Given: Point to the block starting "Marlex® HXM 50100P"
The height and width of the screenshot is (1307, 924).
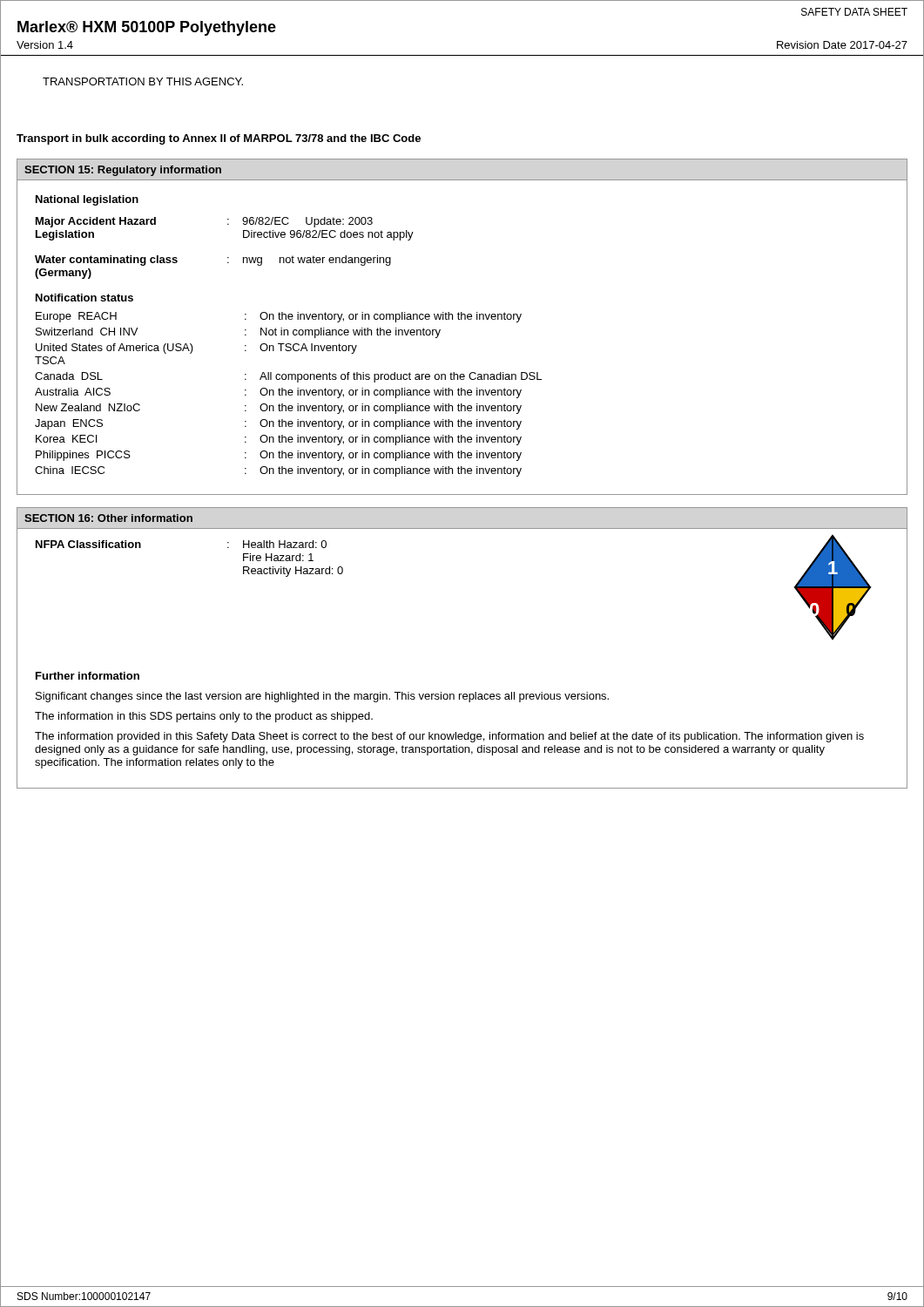Looking at the screenshot, I should (x=146, y=27).
